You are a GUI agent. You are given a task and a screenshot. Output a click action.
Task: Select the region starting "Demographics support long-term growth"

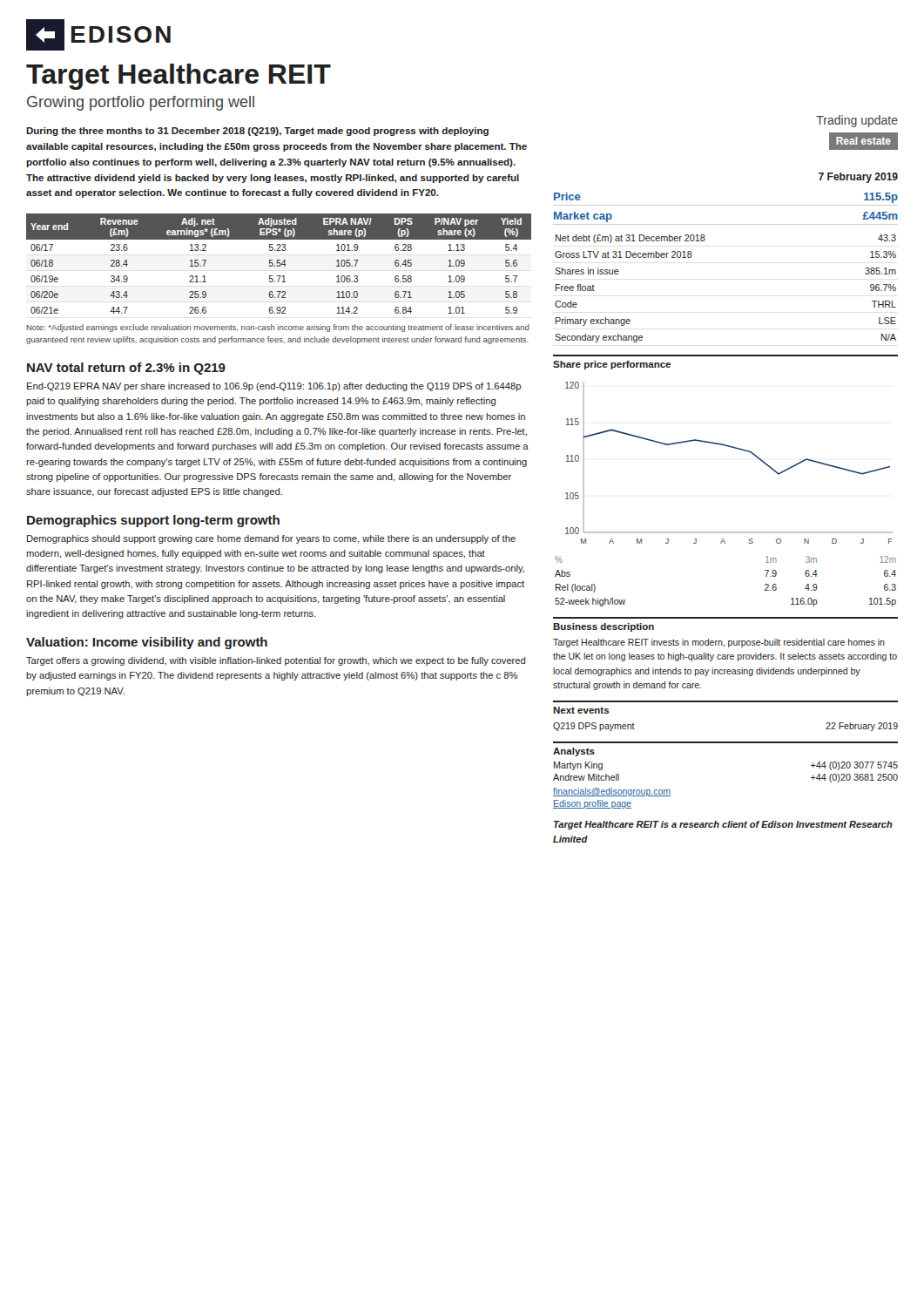tap(153, 519)
